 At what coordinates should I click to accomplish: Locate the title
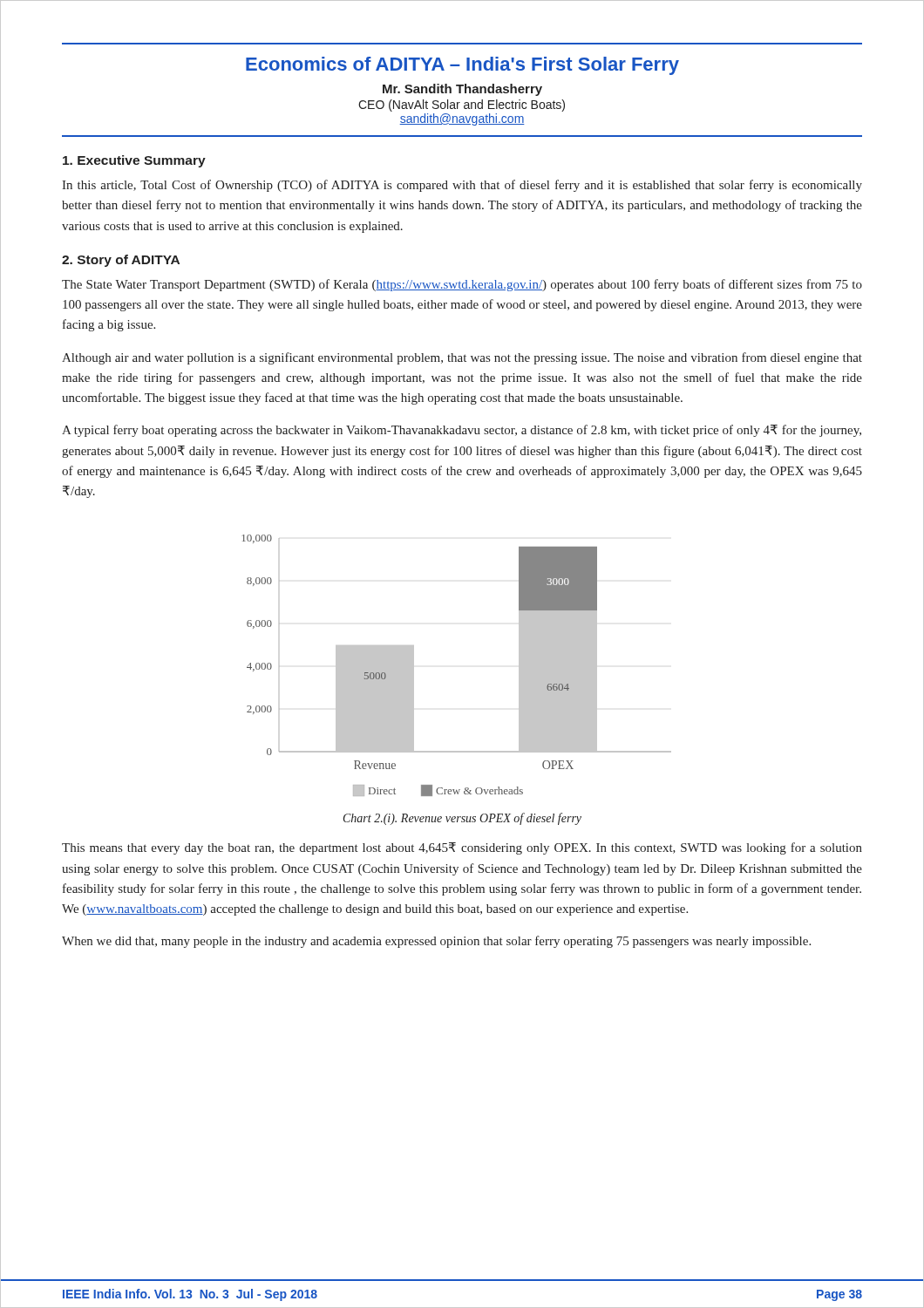[x=462, y=90]
